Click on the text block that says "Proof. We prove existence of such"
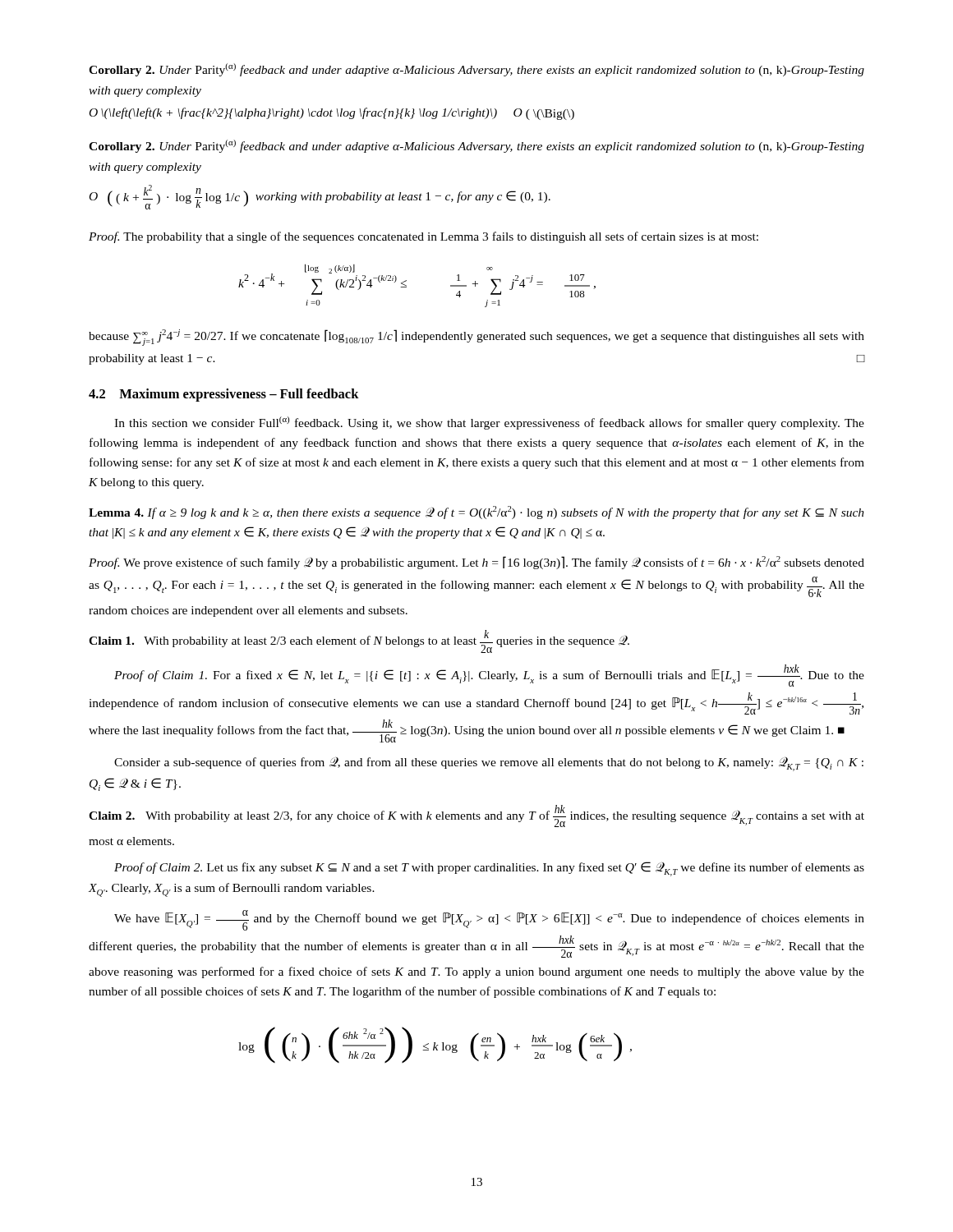Screen dimensions: 1232x953 click(476, 586)
